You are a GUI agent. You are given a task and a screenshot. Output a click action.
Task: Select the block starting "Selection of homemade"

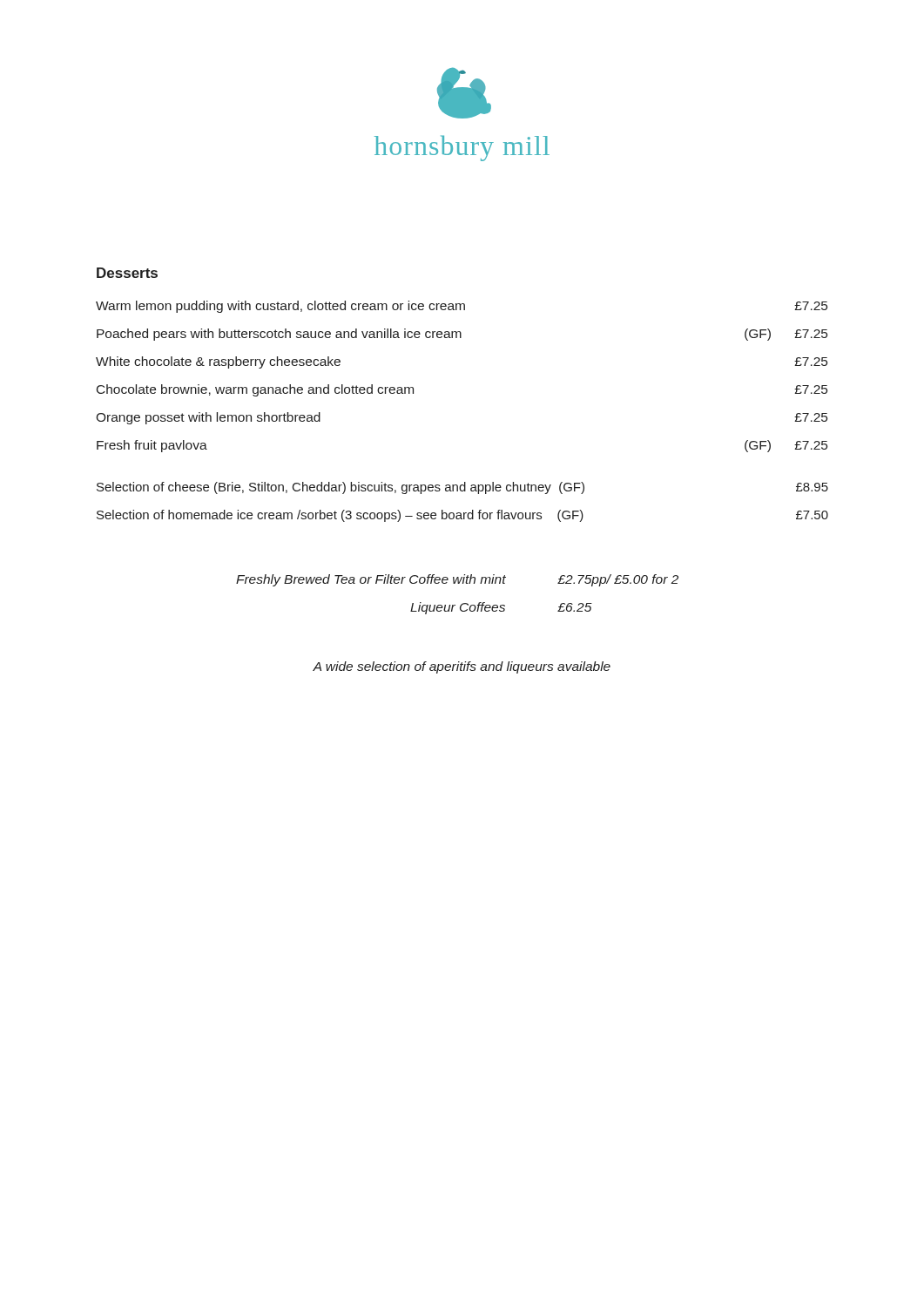tap(462, 515)
